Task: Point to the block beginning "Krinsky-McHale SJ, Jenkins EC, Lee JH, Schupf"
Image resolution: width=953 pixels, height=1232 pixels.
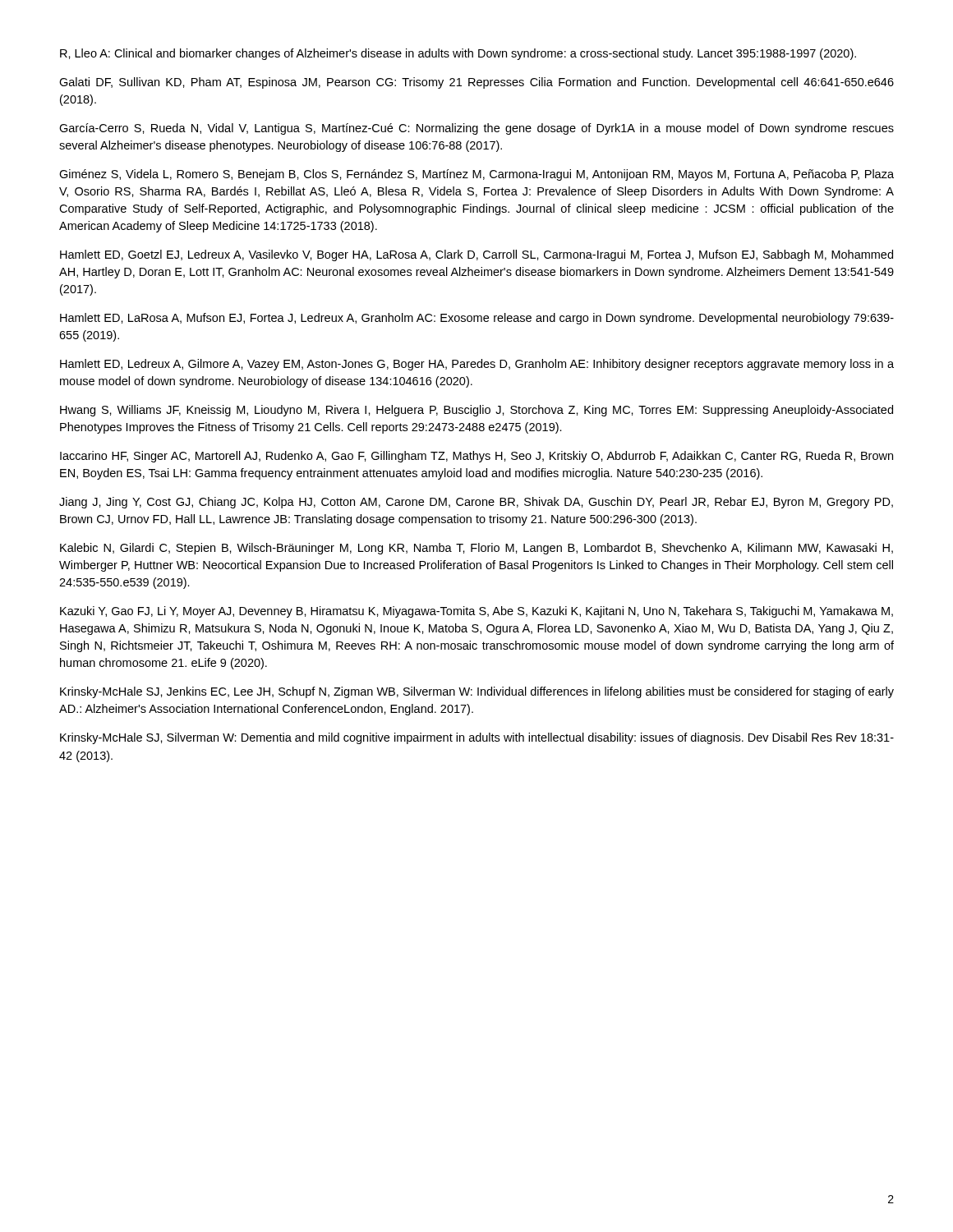Action: click(x=476, y=701)
